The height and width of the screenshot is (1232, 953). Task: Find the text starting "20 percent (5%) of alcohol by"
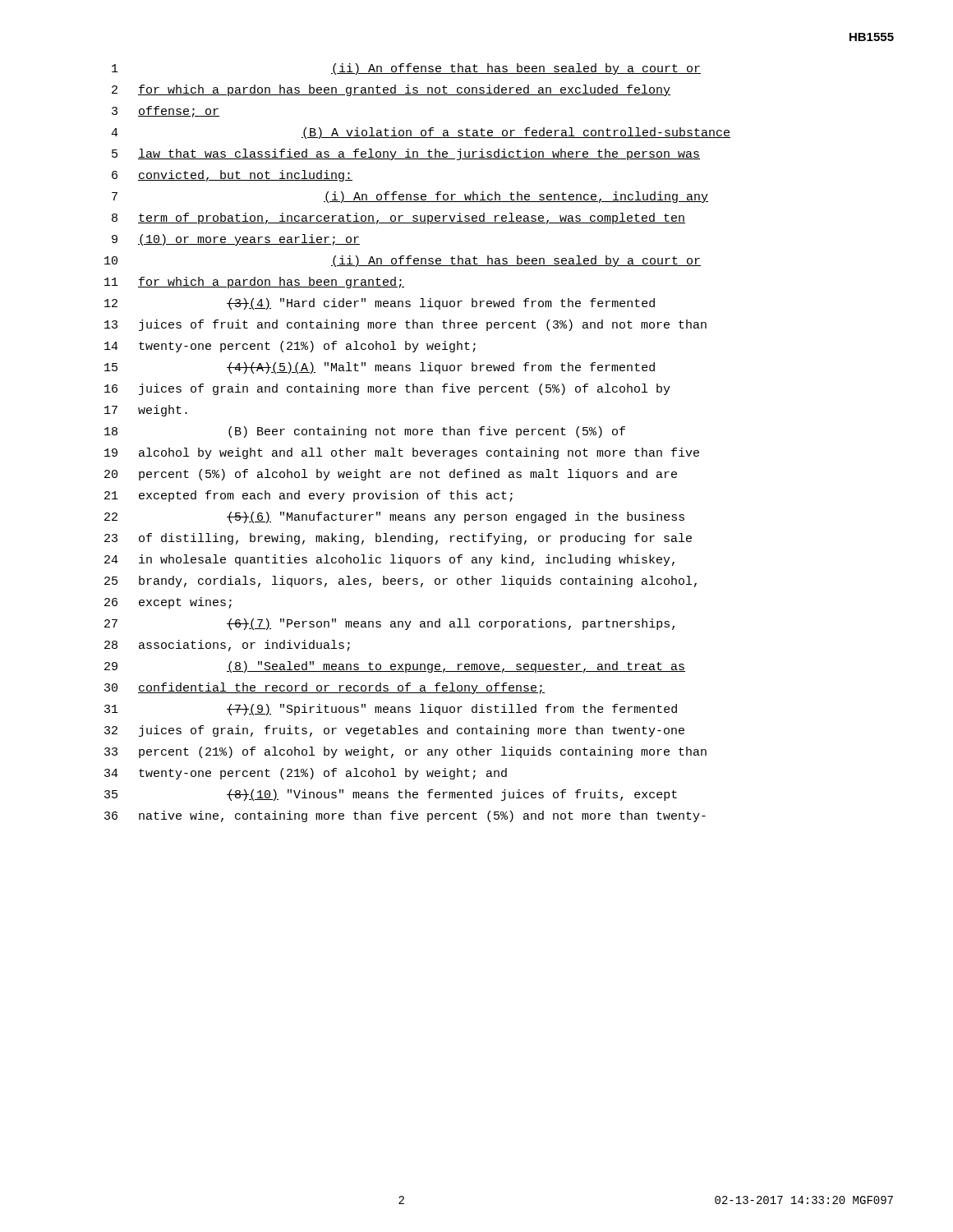[x=491, y=476]
